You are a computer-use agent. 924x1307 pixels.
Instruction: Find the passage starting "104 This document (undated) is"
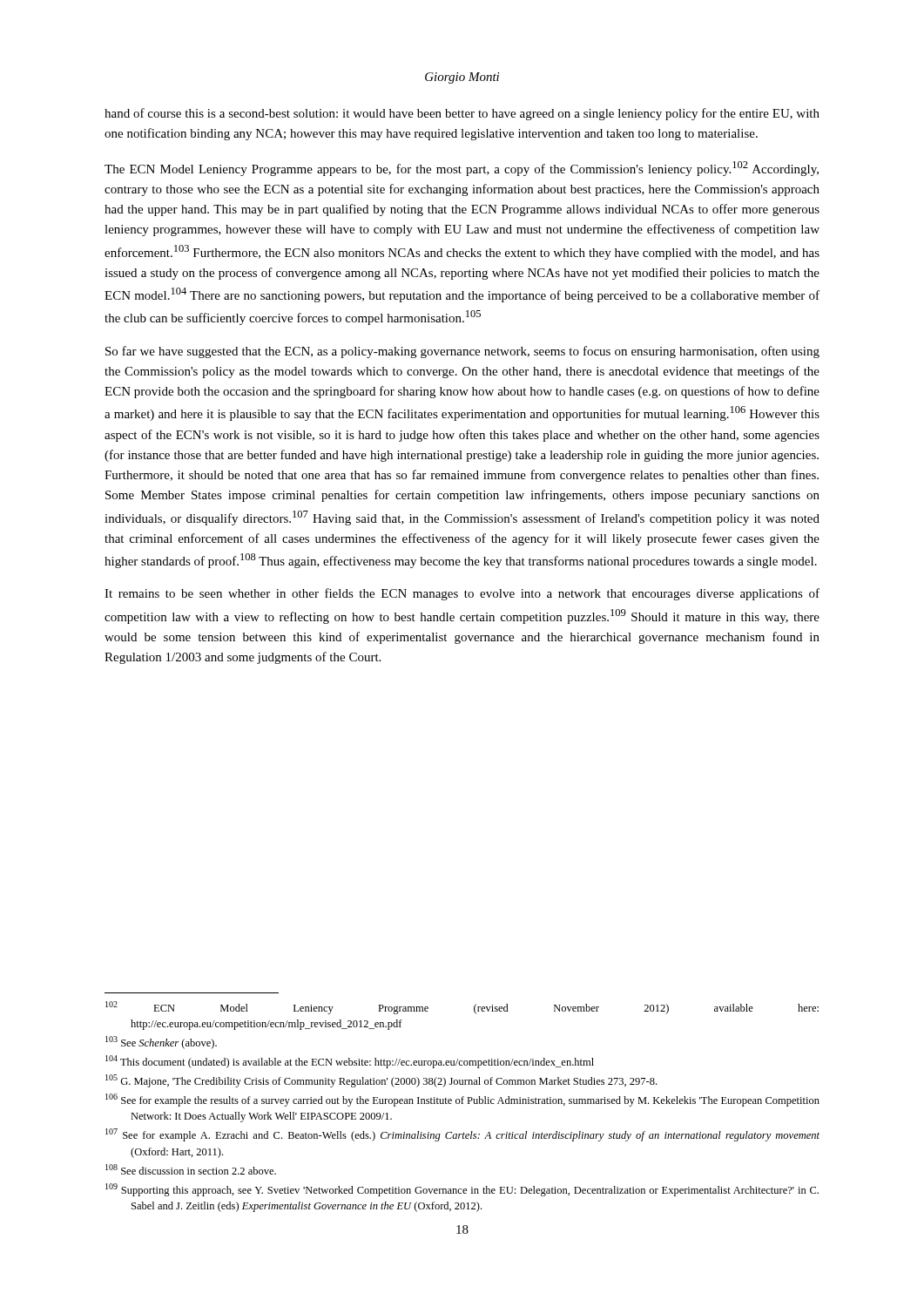349,1061
